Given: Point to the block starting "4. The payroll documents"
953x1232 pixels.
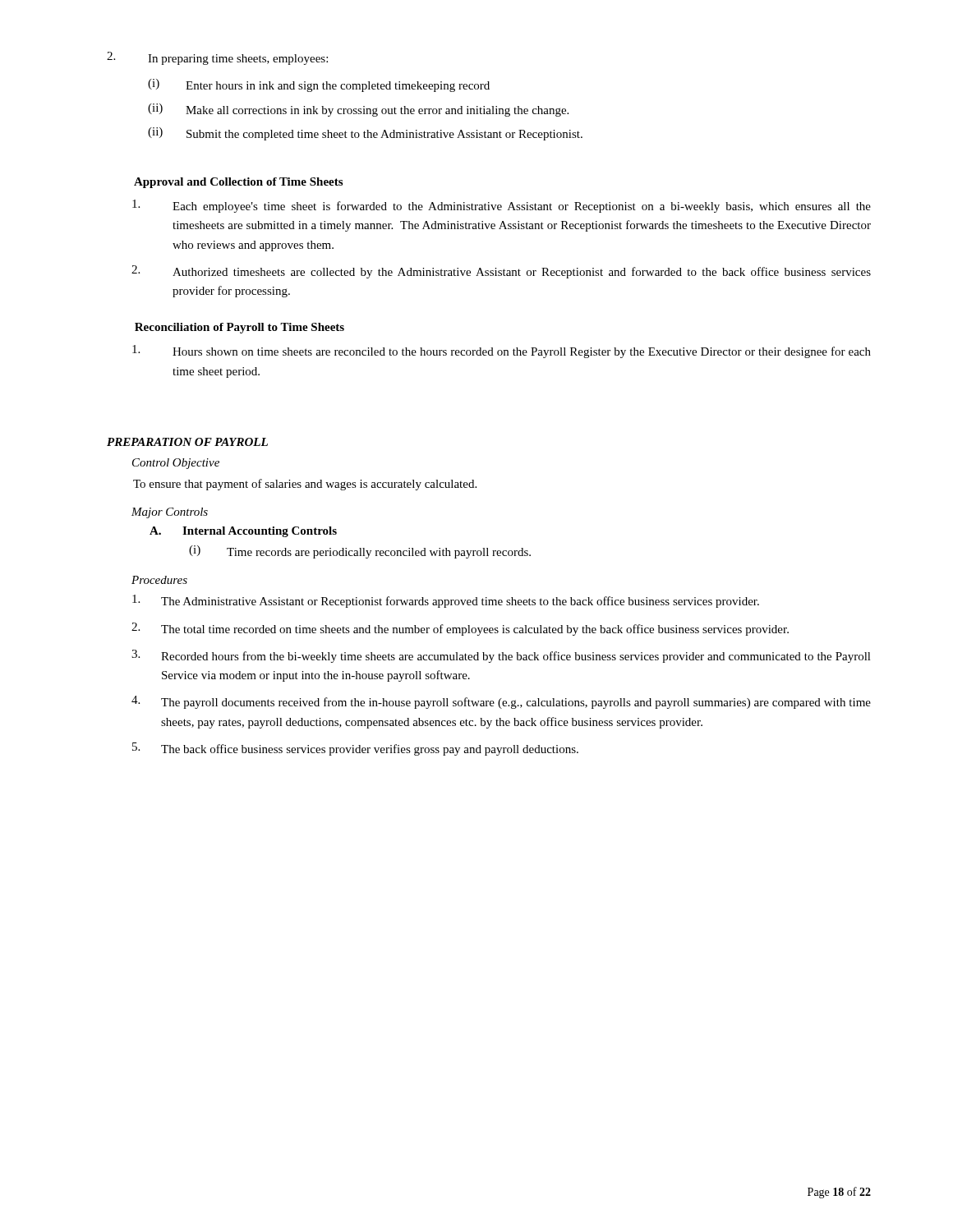Looking at the screenshot, I should click(501, 712).
